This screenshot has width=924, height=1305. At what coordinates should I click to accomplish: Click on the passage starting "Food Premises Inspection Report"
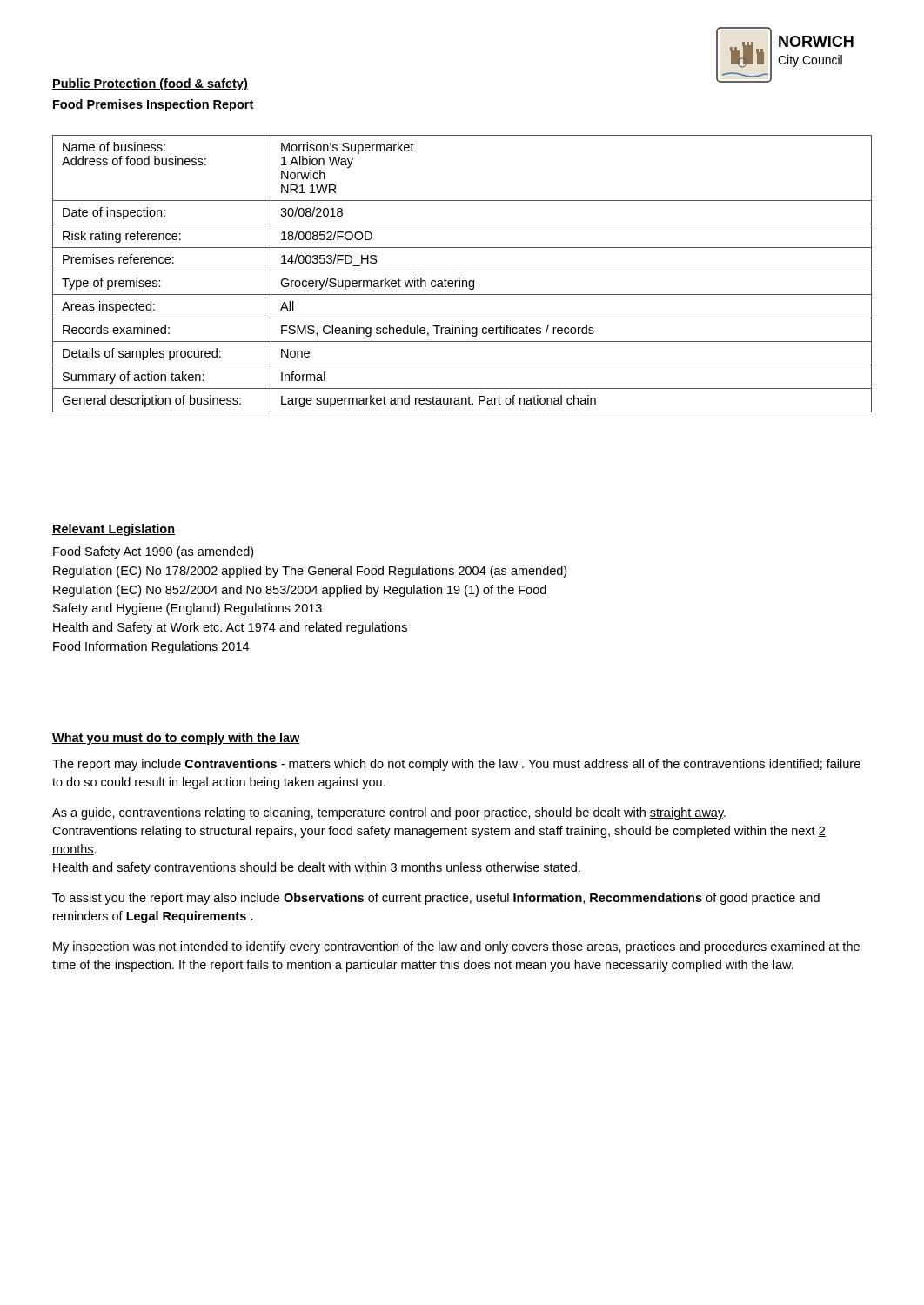(153, 104)
